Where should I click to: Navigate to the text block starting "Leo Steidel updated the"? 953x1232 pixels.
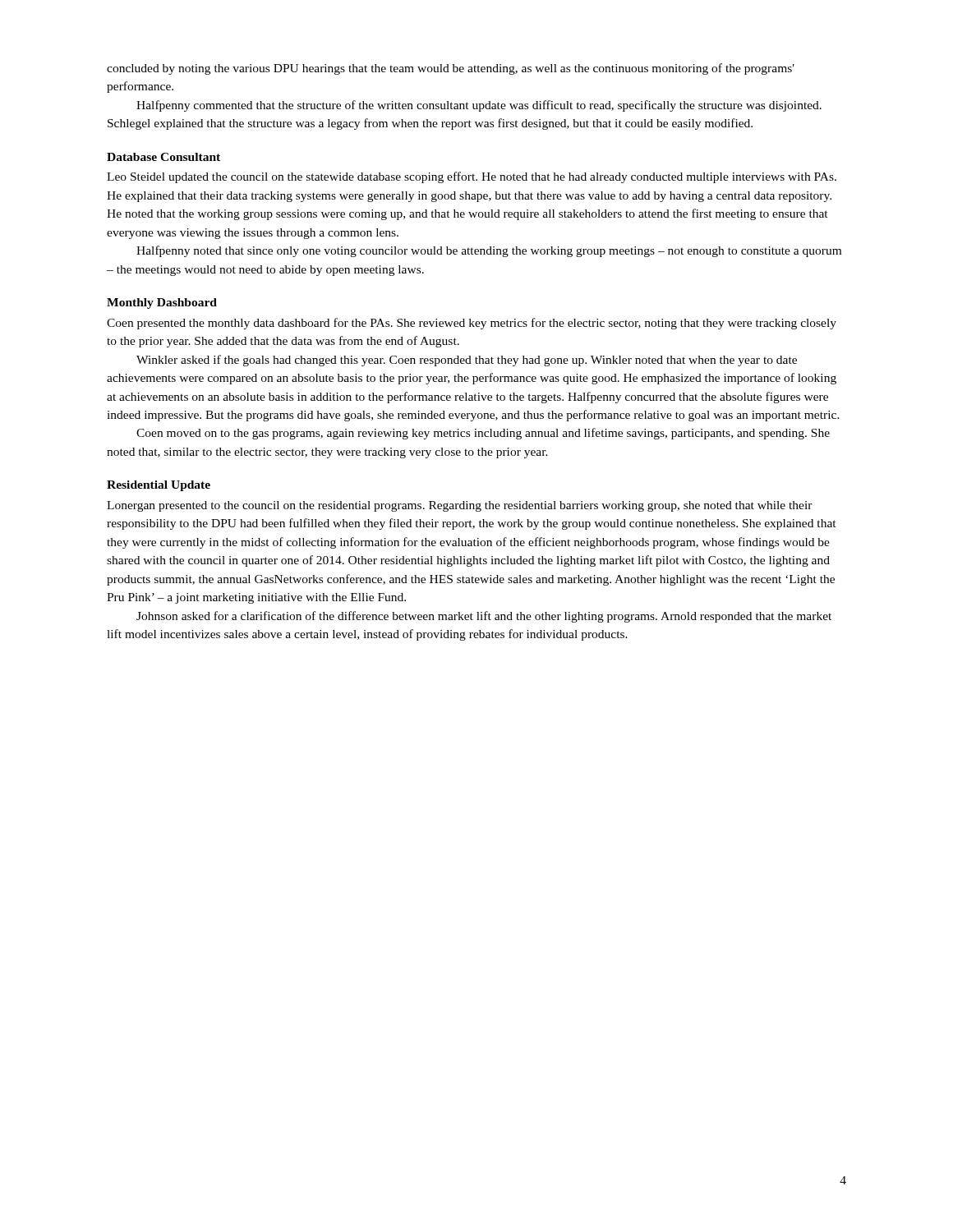(x=476, y=223)
